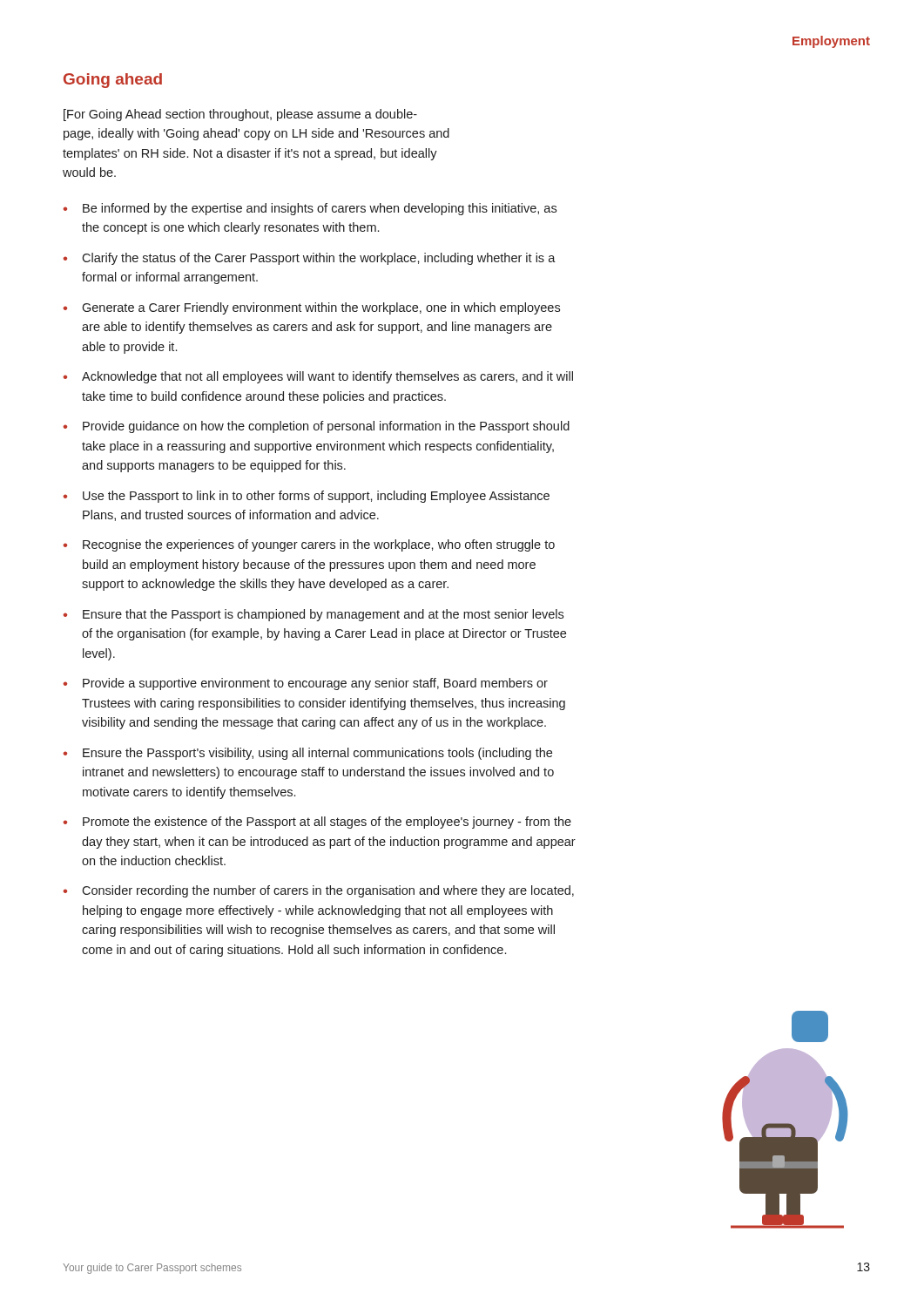924x1307 pixels.
Task: Locate the block of text that opens with "Recognise the experiences of younger carers"
Action: [318, 564]
